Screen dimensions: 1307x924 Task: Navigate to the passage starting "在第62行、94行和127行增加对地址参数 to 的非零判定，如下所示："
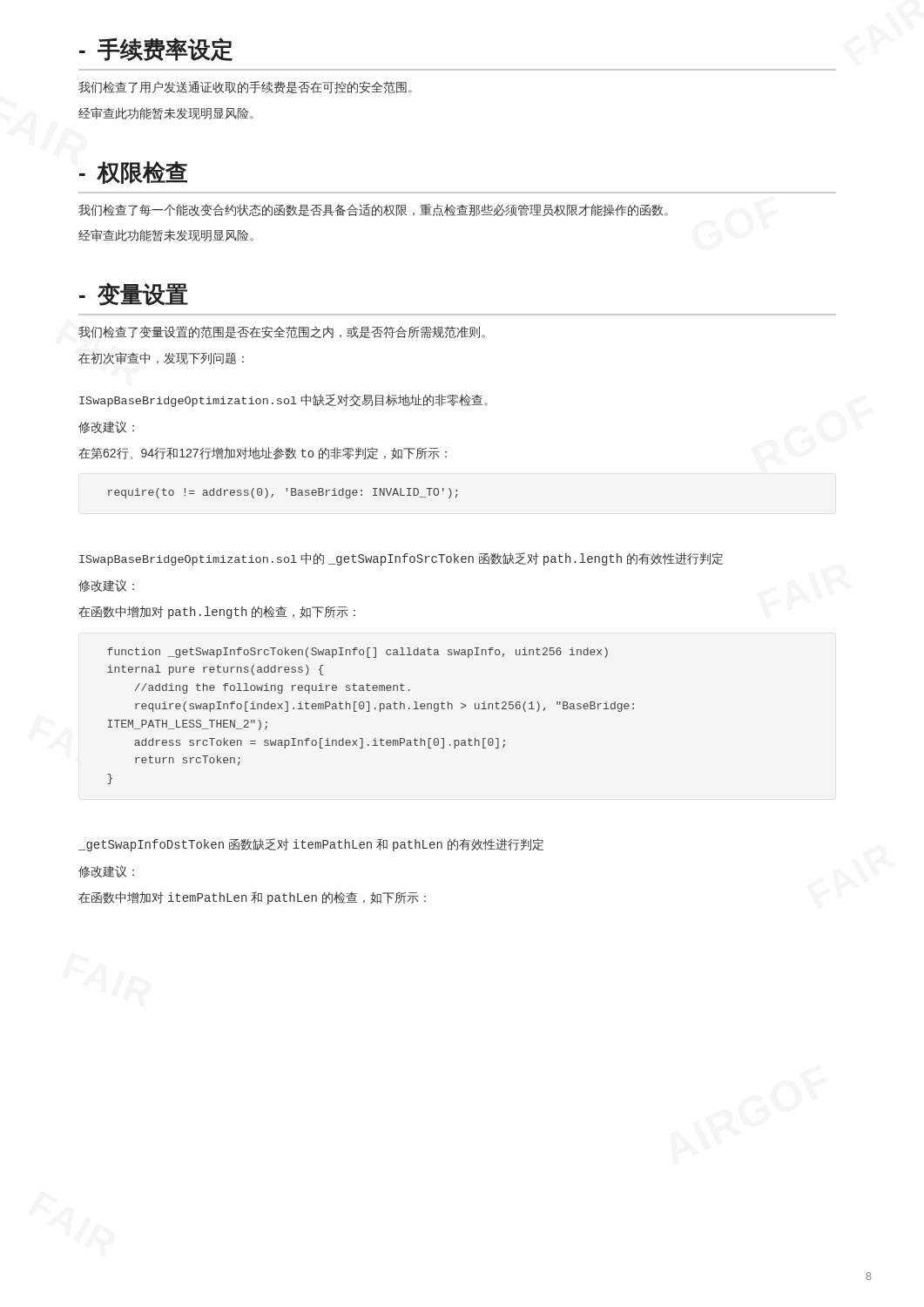[265, 453]
